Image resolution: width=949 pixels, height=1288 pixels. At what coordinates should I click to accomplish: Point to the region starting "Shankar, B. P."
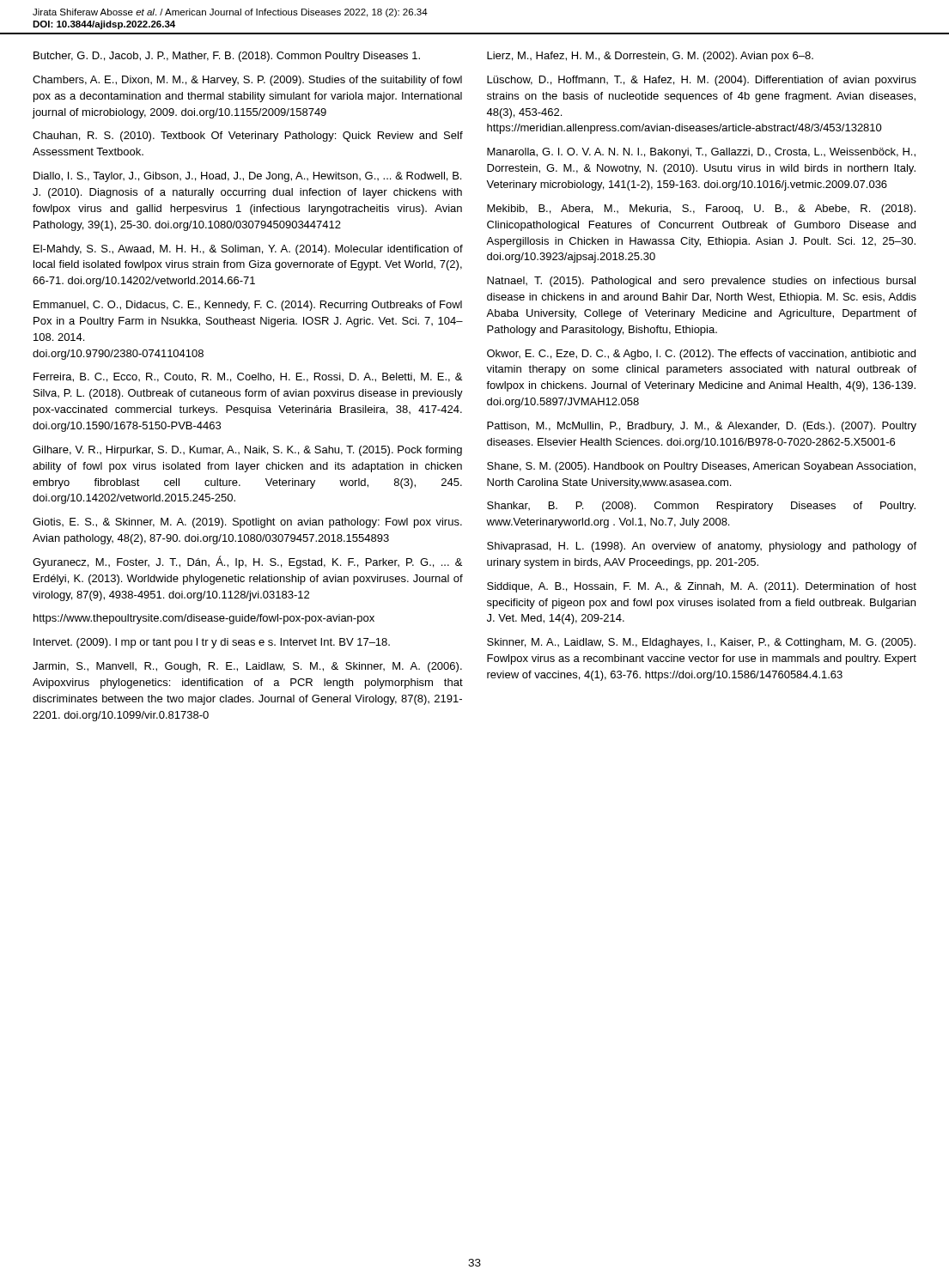pyautogui.click(x=701, y=514)
